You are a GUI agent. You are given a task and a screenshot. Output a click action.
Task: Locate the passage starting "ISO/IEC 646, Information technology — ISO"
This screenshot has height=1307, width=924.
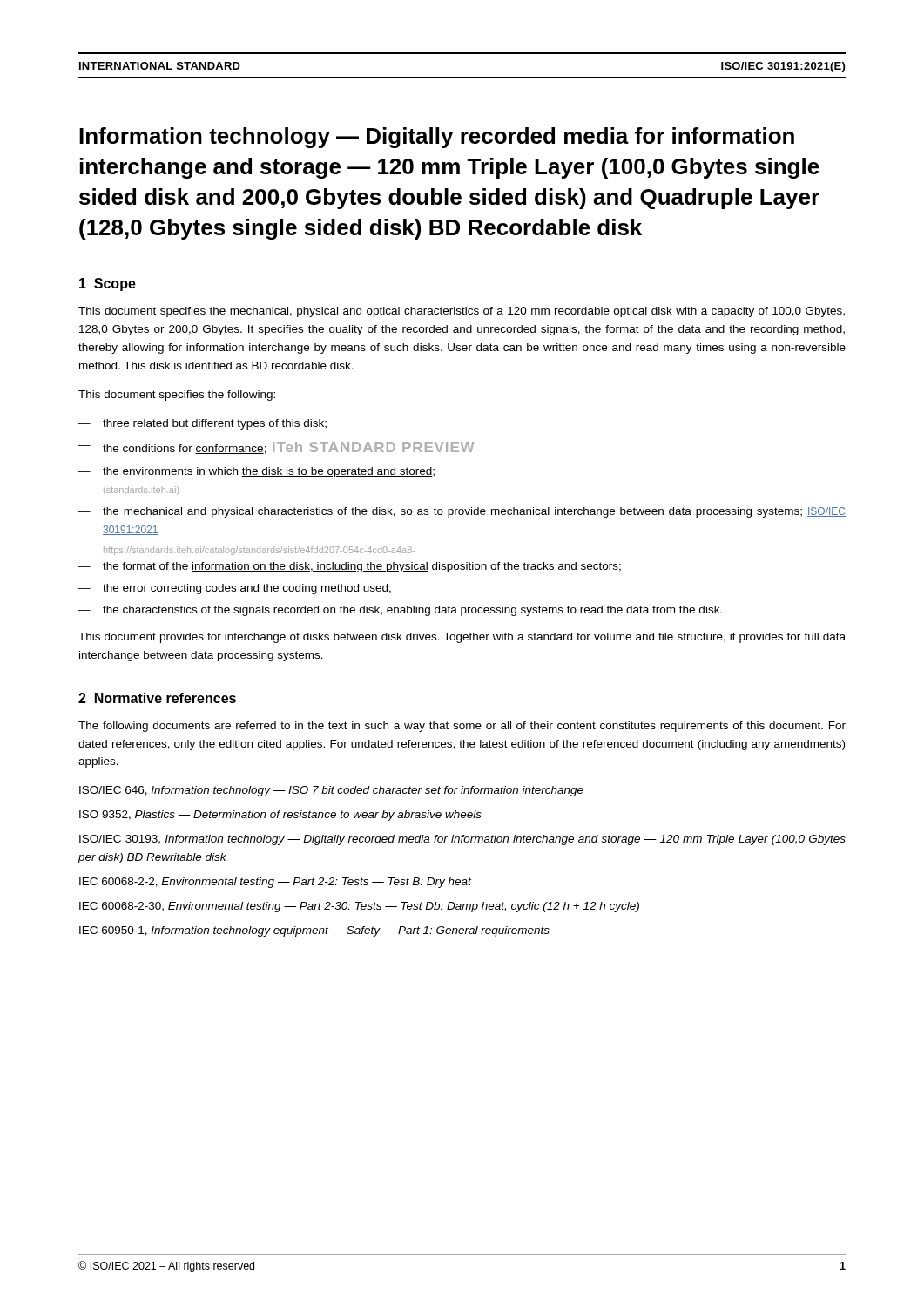point(331,790)
